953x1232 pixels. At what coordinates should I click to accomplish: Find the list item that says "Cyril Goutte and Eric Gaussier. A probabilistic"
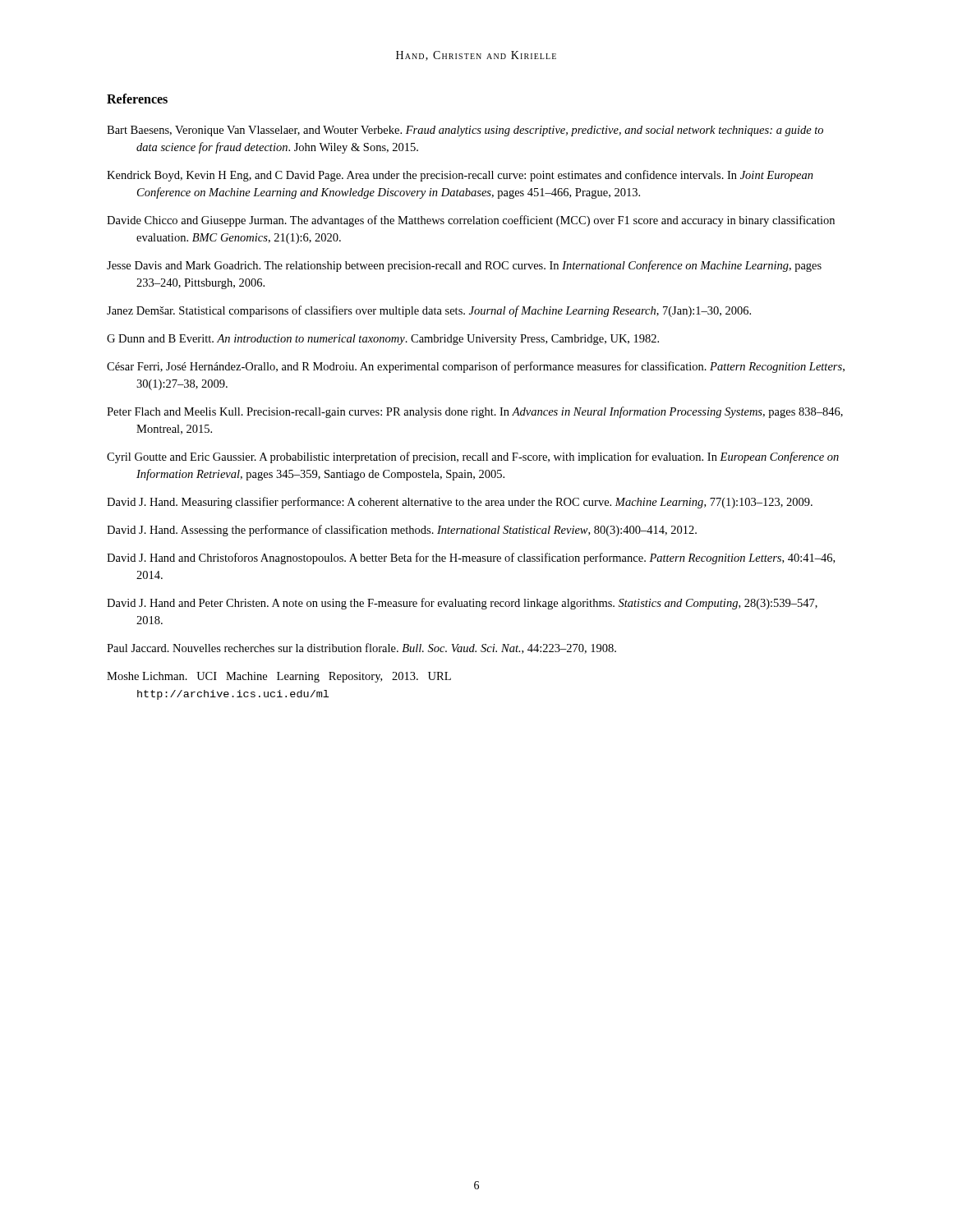pyautogui.click(x=473, y=466)
